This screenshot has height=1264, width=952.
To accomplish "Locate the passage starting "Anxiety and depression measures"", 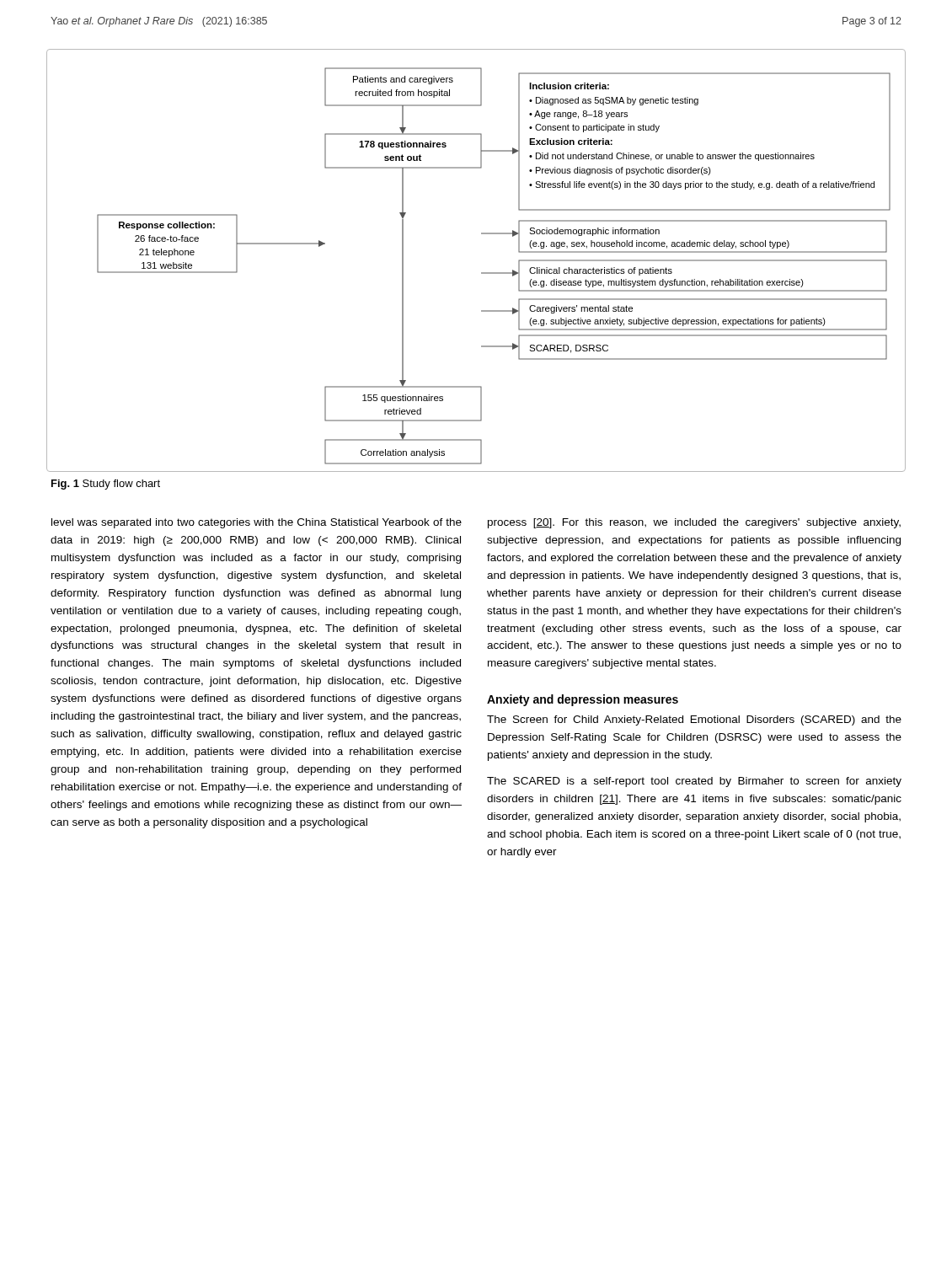I will click(x=583, y=700).
